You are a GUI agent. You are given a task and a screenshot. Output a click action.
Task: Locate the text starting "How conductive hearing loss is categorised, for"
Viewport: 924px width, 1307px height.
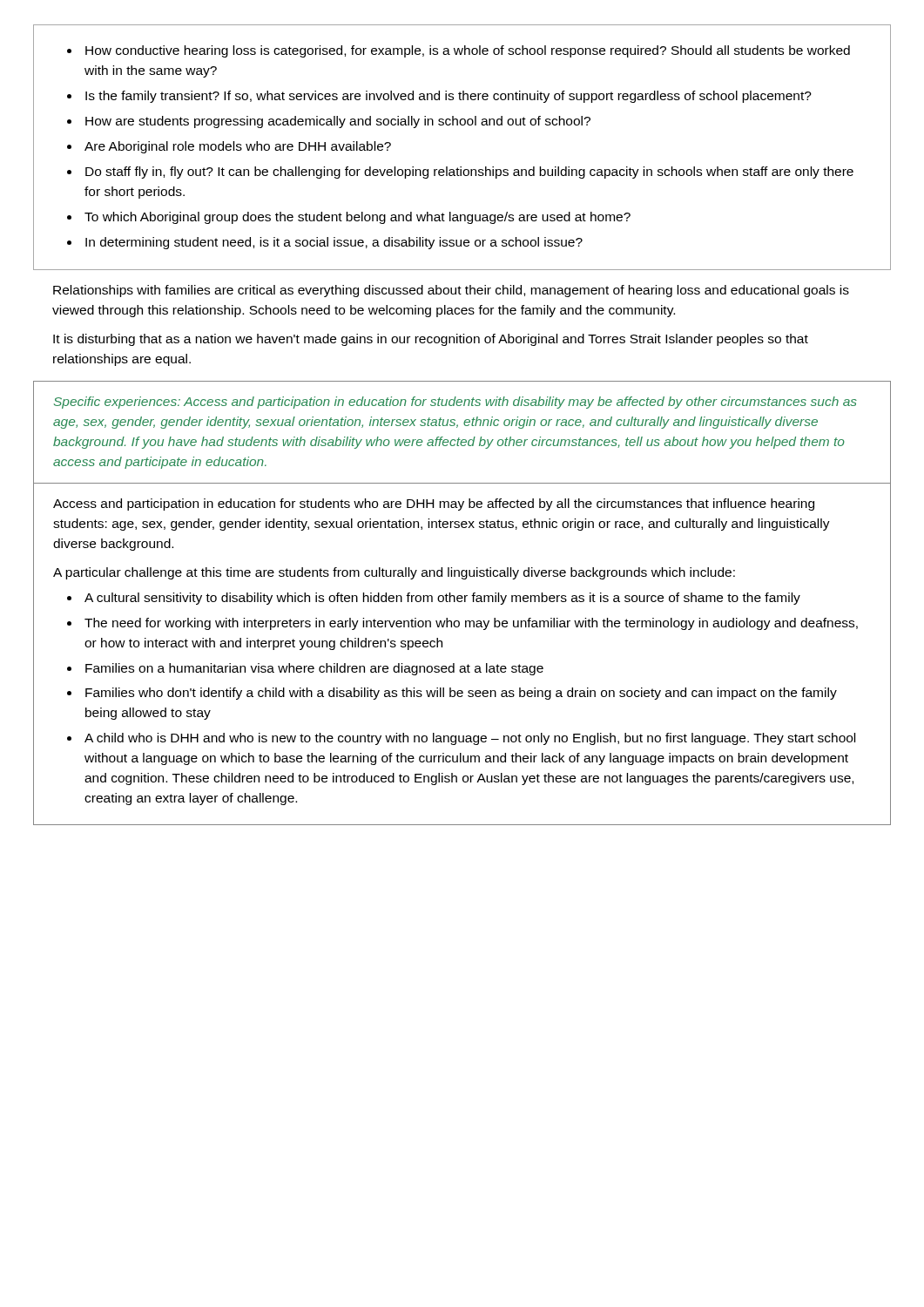(476, 61)
